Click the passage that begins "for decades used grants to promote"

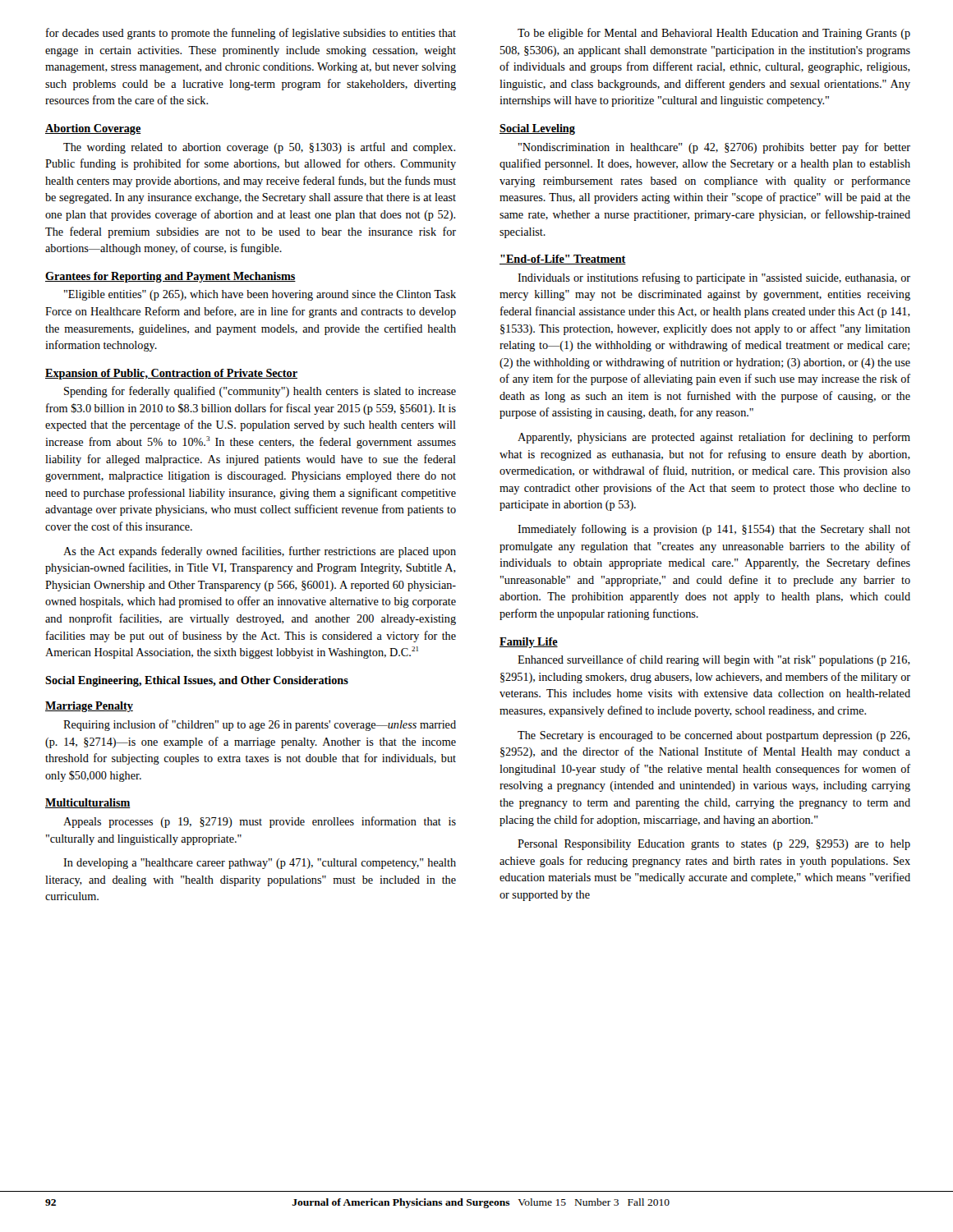coord(251,67)
